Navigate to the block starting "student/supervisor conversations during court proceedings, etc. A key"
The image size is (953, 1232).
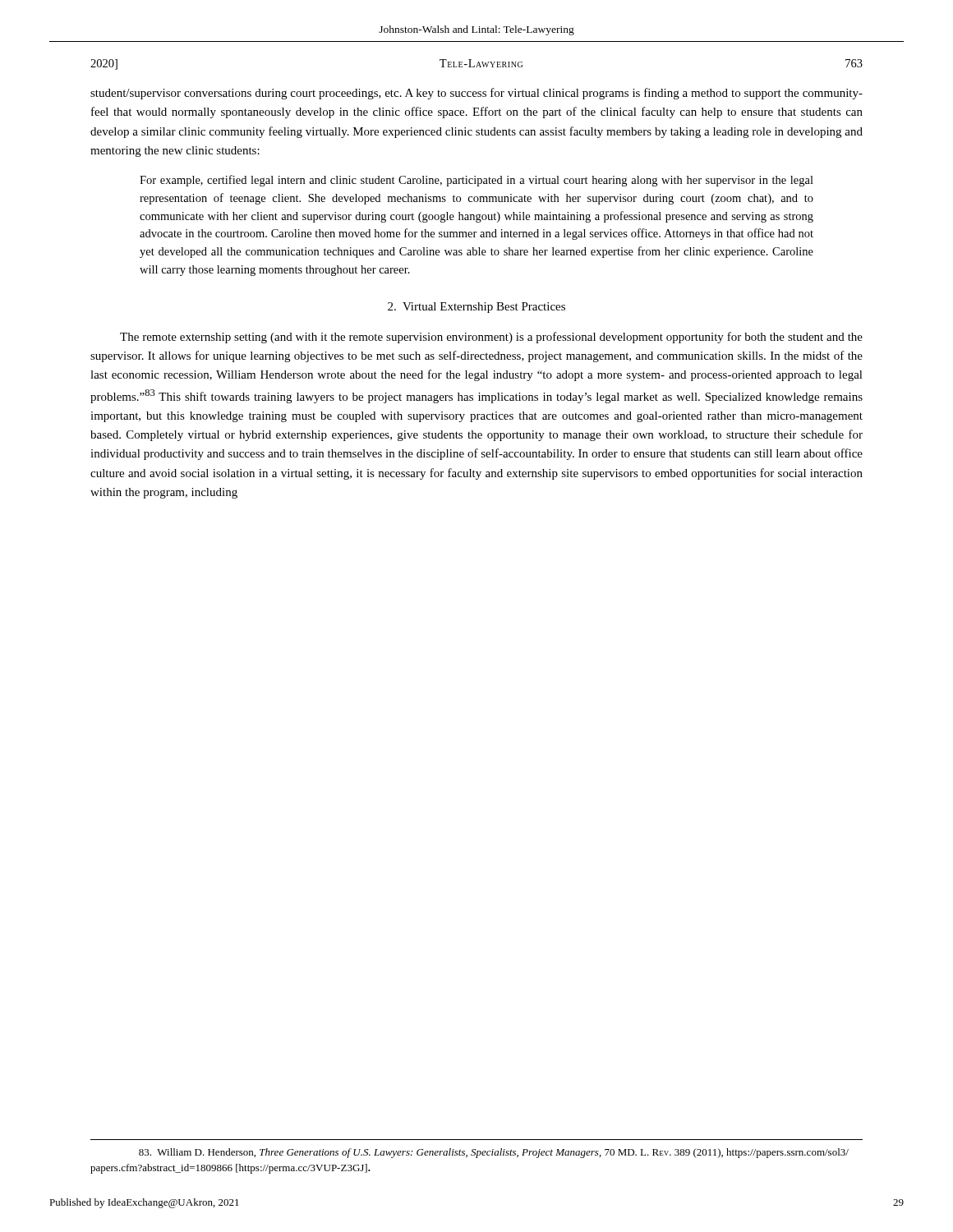(x=476, y=122)
